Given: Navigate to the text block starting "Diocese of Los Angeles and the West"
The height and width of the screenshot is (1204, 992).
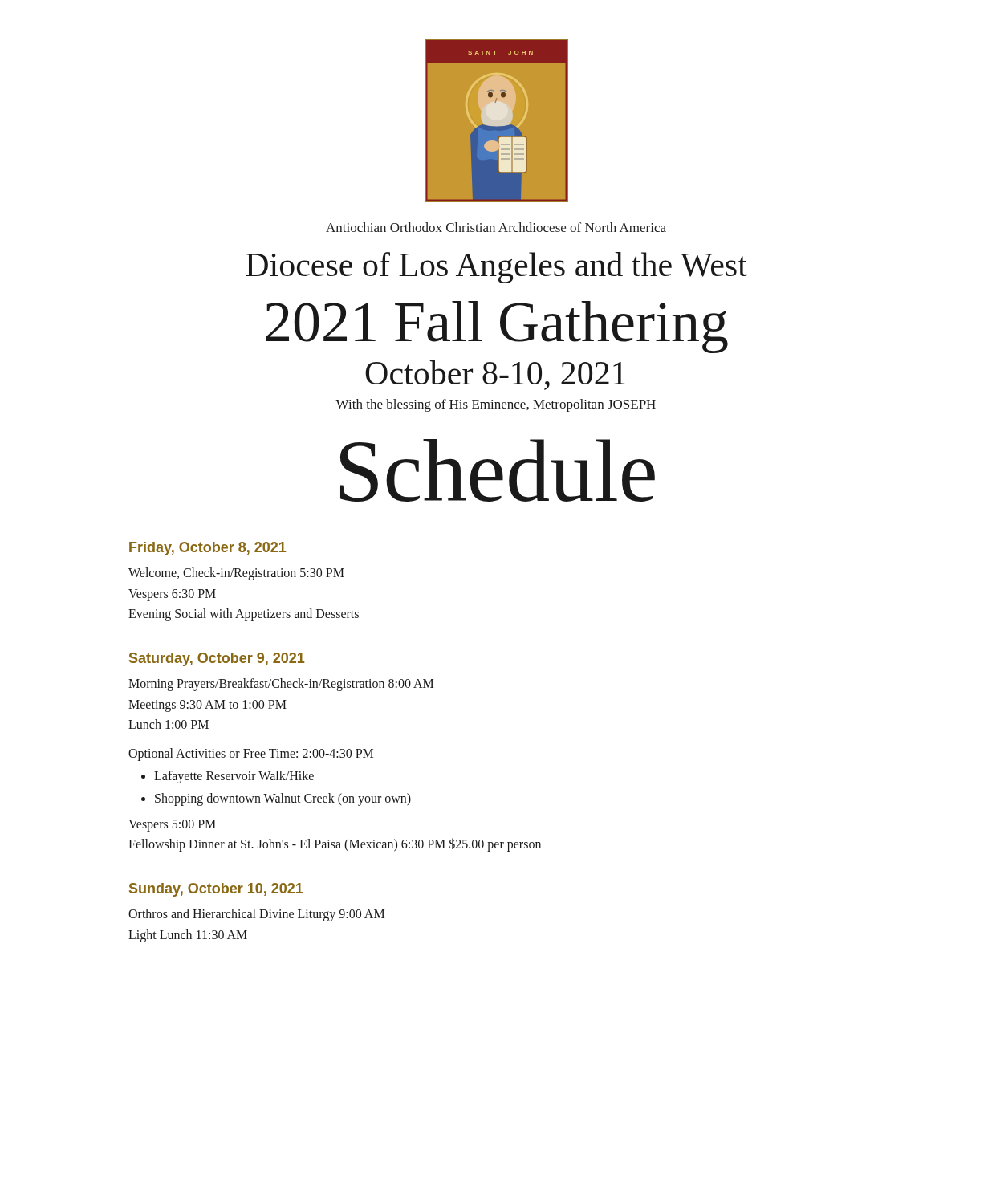Looking at the screenshot, I should pos(496,265).
